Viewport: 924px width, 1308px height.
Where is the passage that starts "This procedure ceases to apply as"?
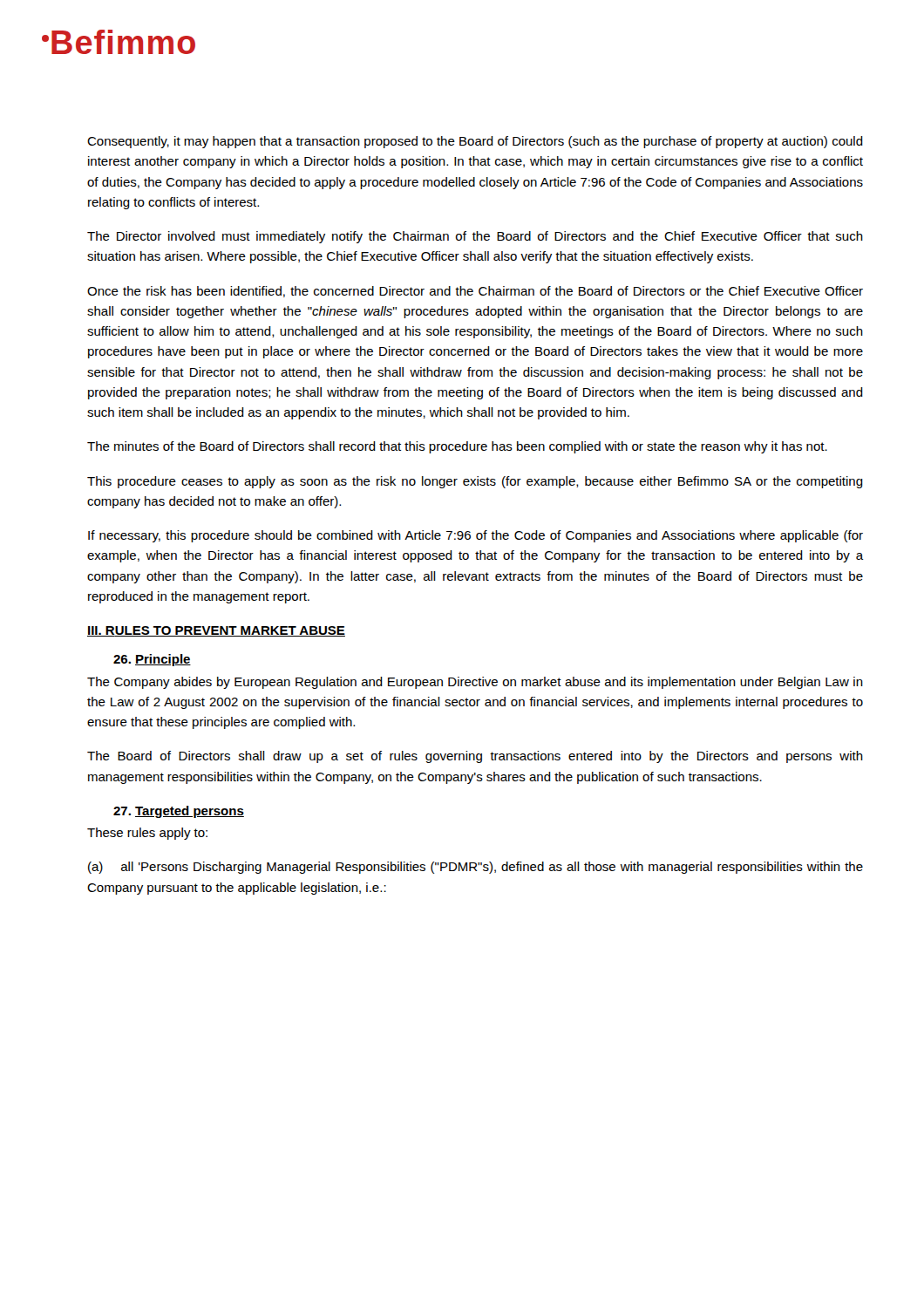475,491
